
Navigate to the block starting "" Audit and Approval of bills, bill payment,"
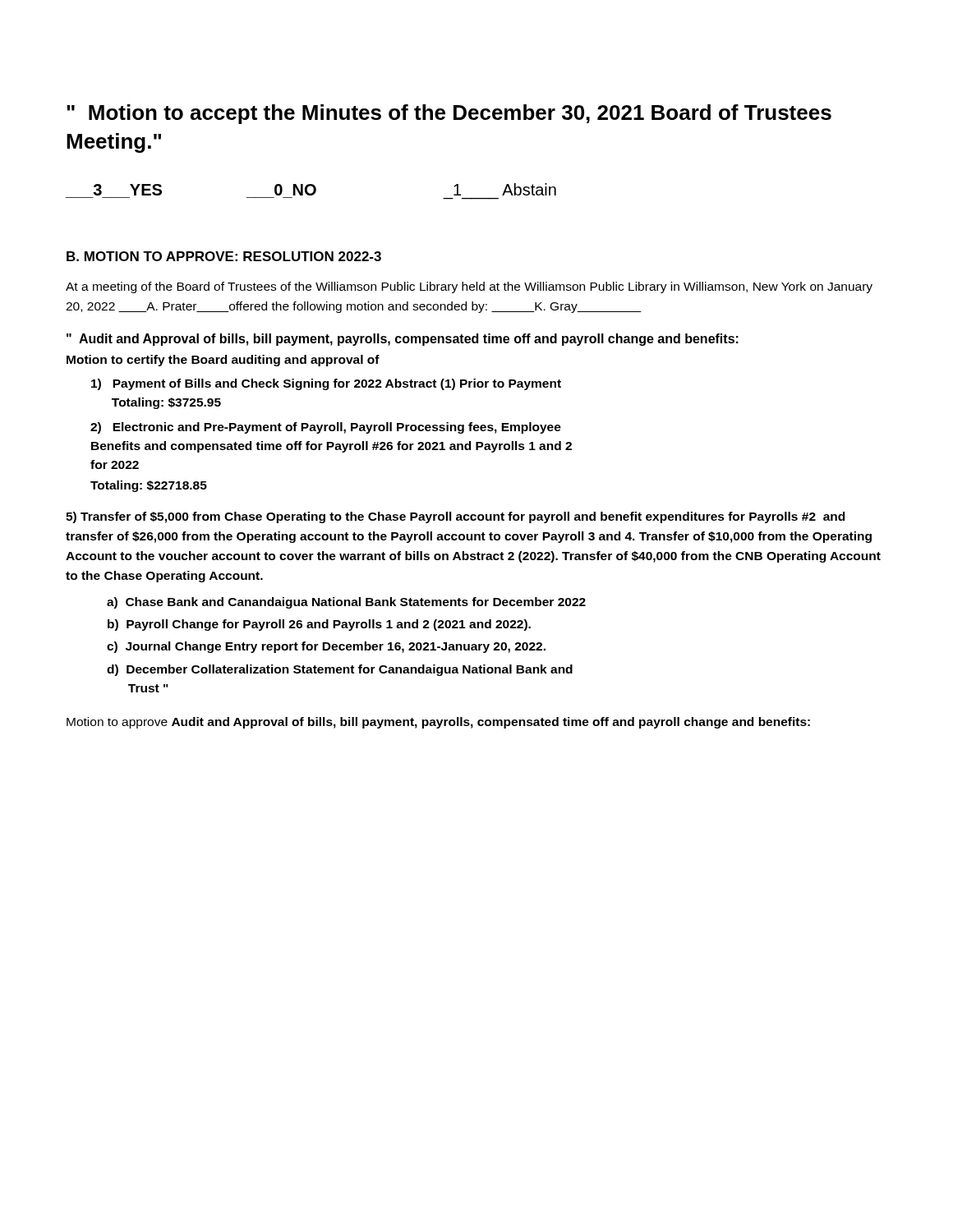(x=402, y=339)
